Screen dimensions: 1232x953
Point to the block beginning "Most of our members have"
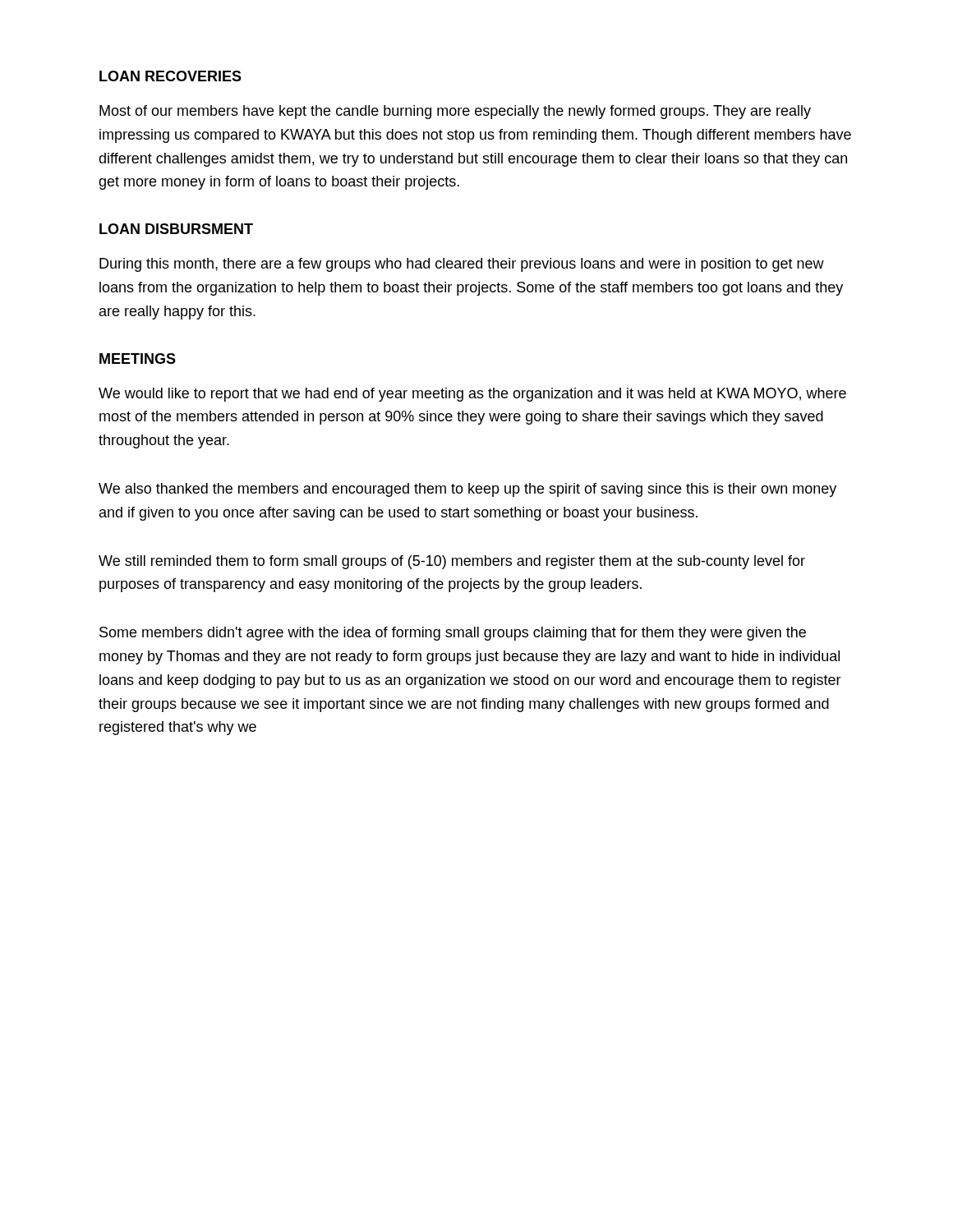coord(475,146)
